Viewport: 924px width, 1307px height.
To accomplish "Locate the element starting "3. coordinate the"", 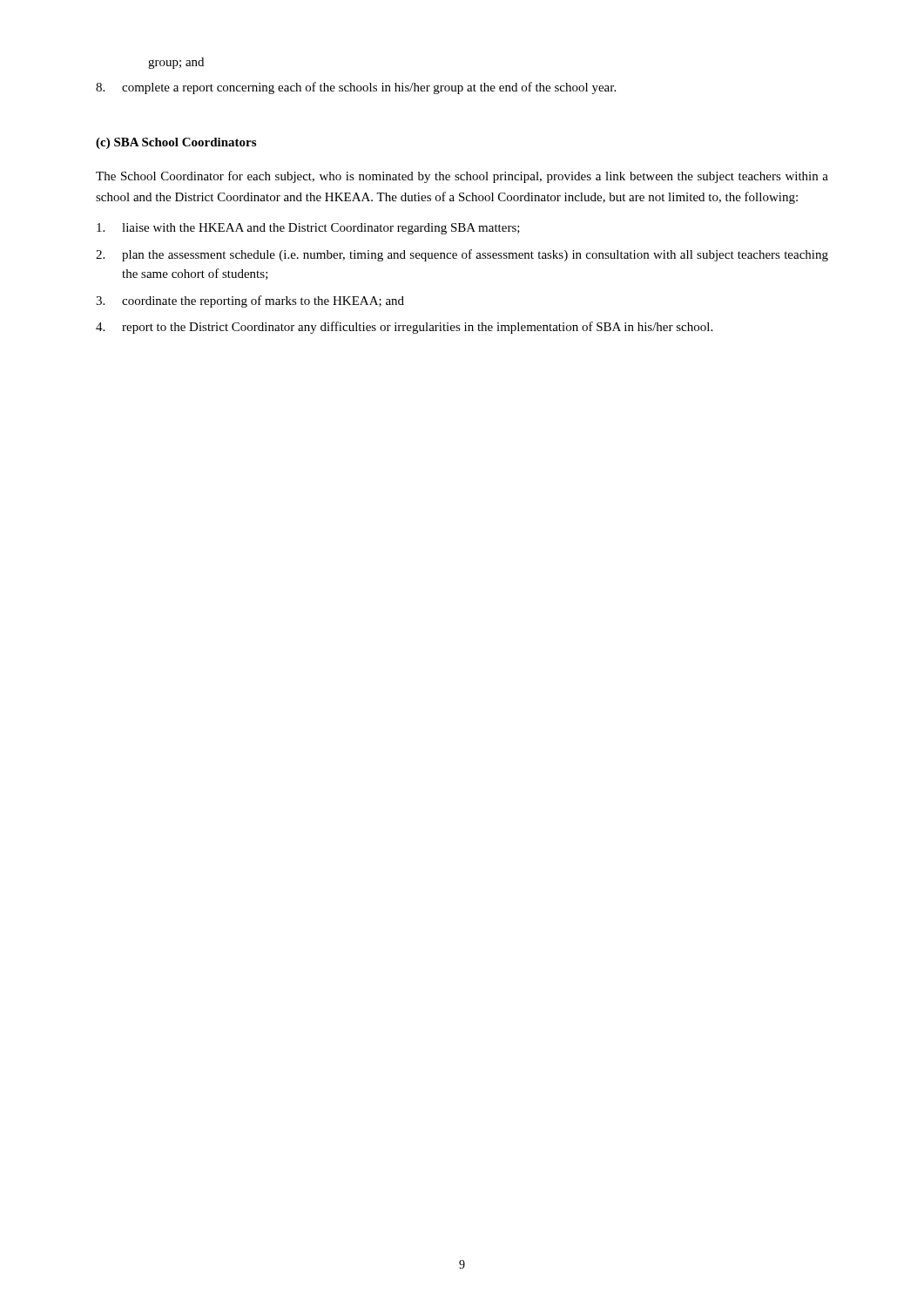I will pyautogui.click(x=250, y=301).
